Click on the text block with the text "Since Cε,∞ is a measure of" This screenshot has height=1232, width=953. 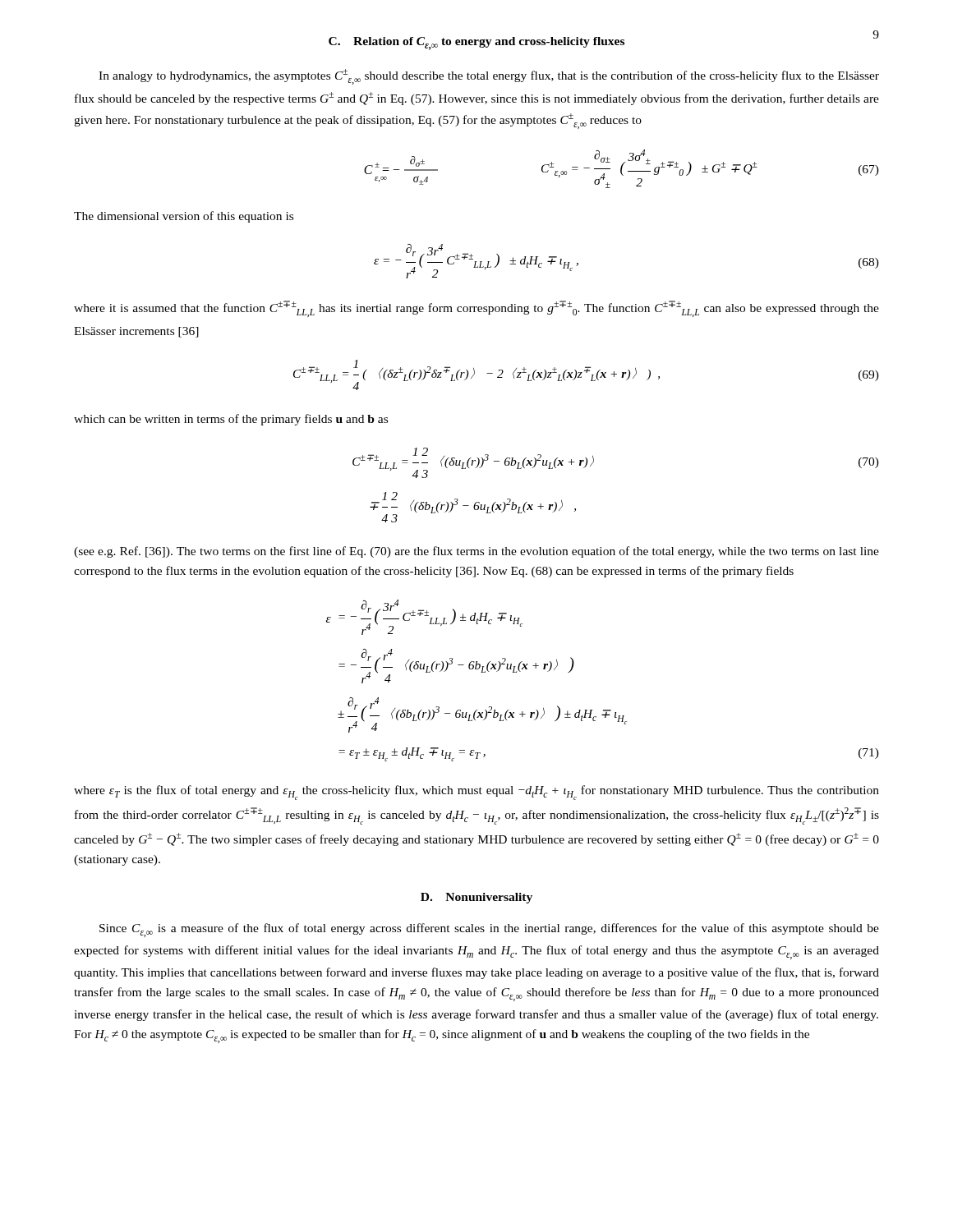[476, 982]
